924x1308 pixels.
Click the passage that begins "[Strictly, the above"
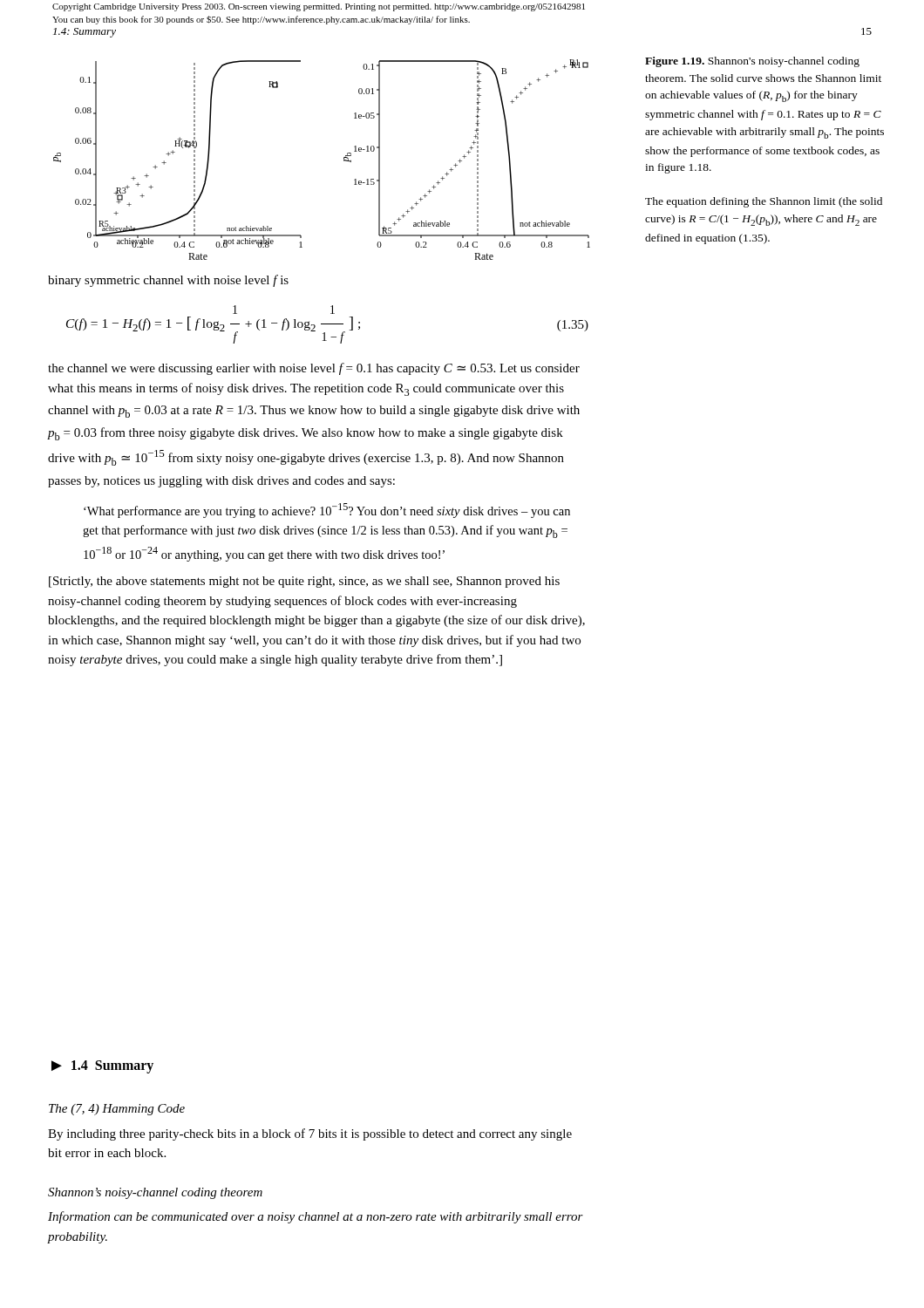(x=317, y=620)
